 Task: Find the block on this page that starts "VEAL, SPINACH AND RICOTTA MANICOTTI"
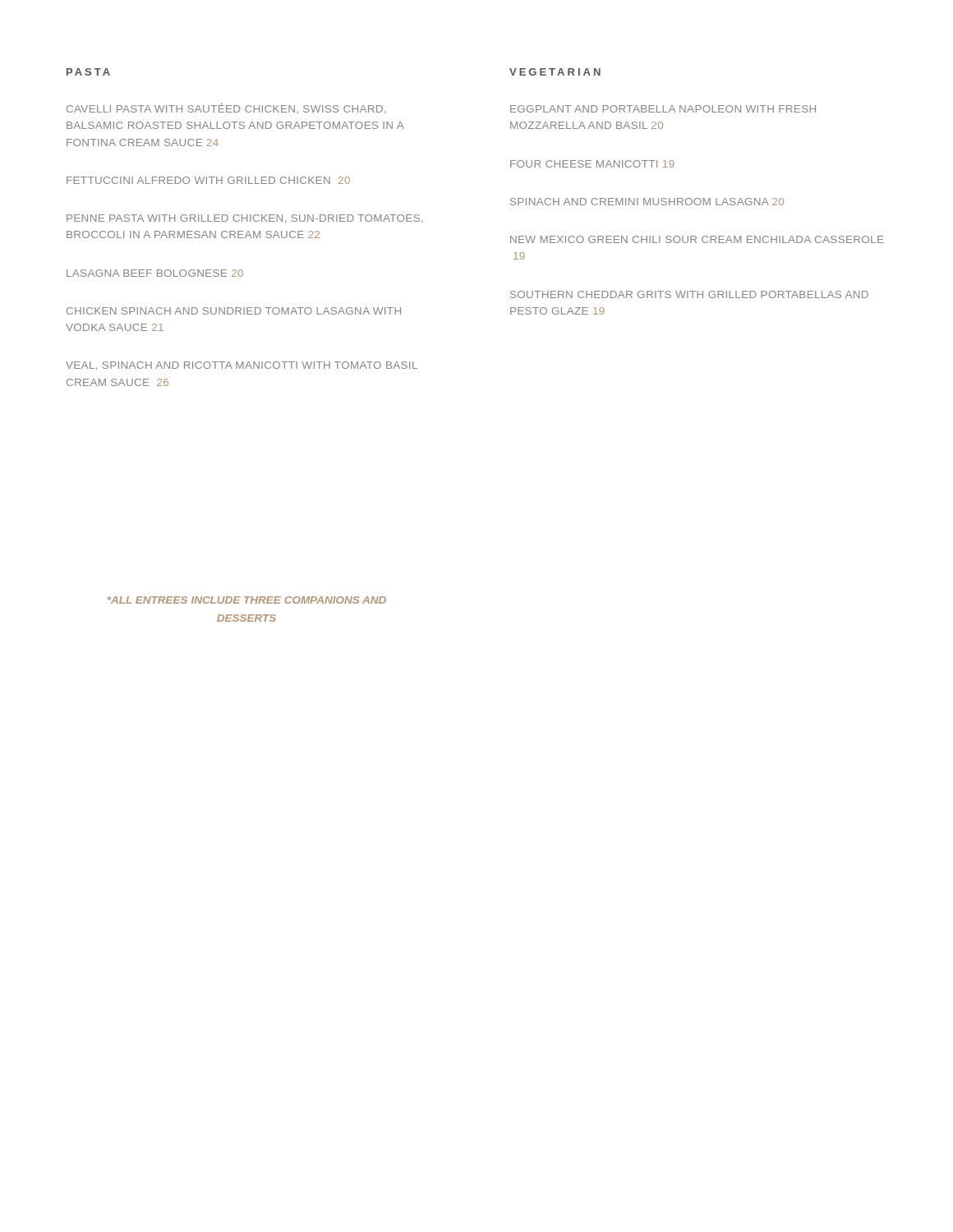(242, 374)
